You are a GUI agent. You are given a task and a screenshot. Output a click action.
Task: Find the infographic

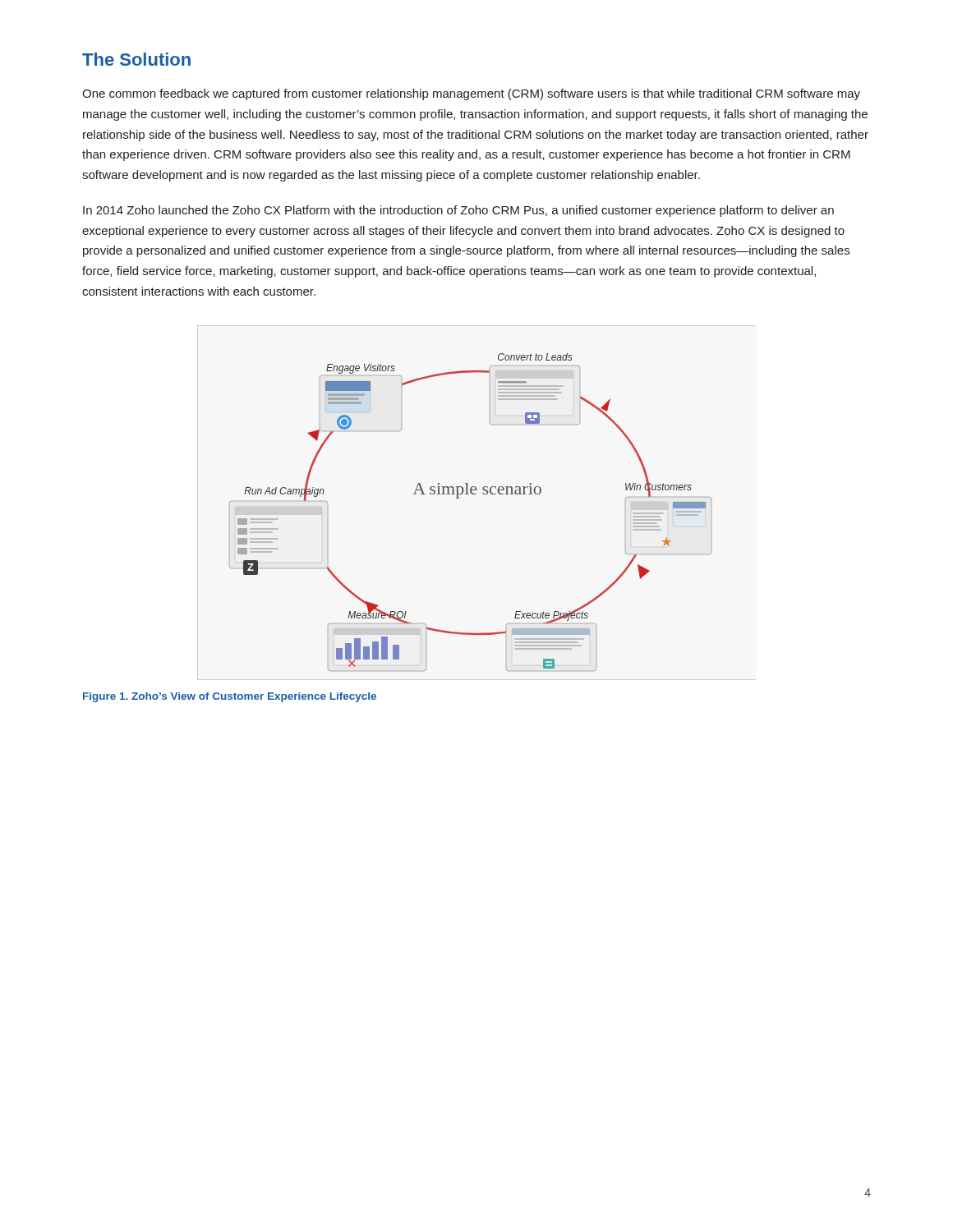pyautogui.click(x=476, y=502)
